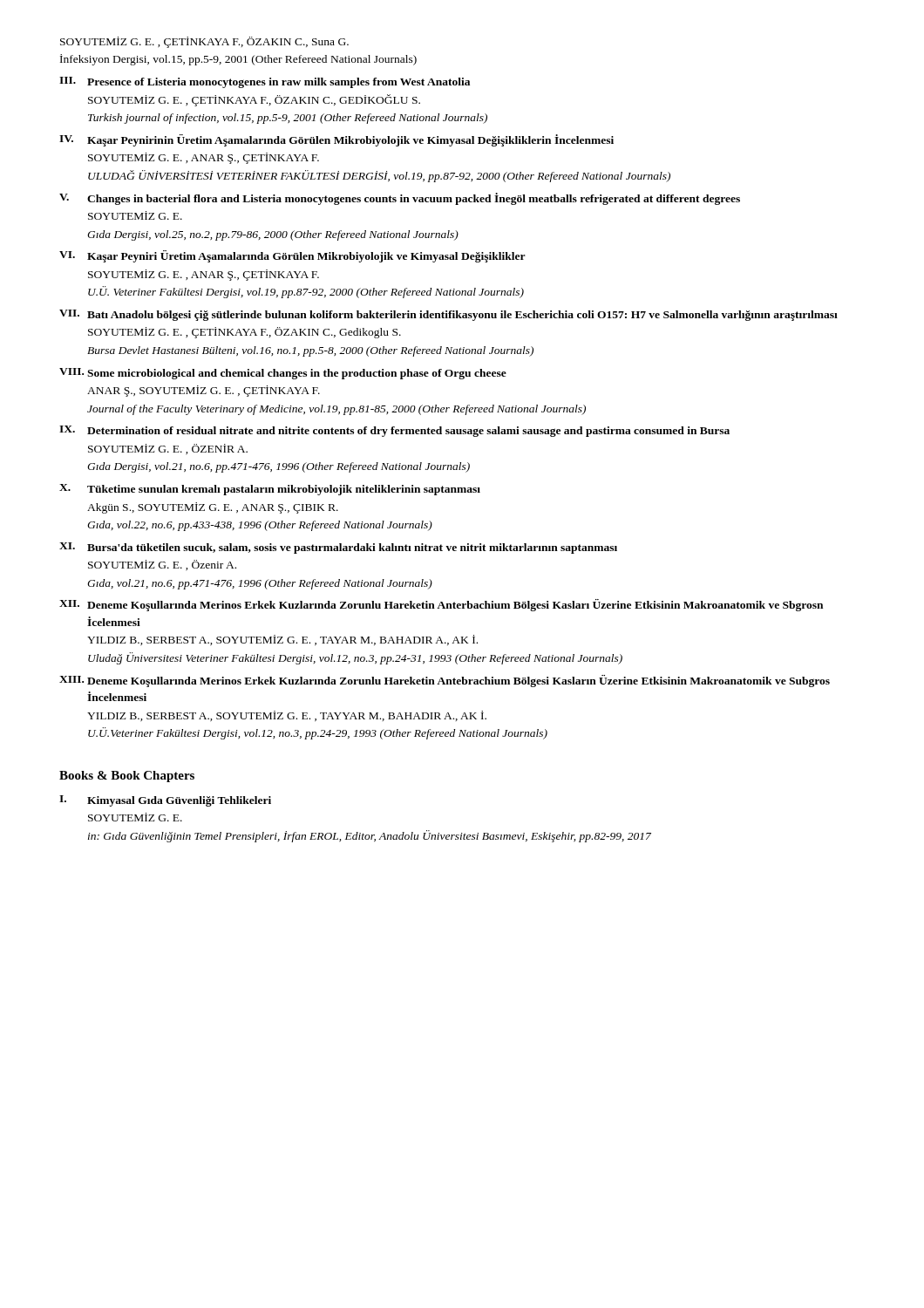This screenshot has height=1308, width=924.
Task: Where is the passage that starts "XIII. Deneme Koşullarında Merinos"?
Action: (x=462, y=707)
